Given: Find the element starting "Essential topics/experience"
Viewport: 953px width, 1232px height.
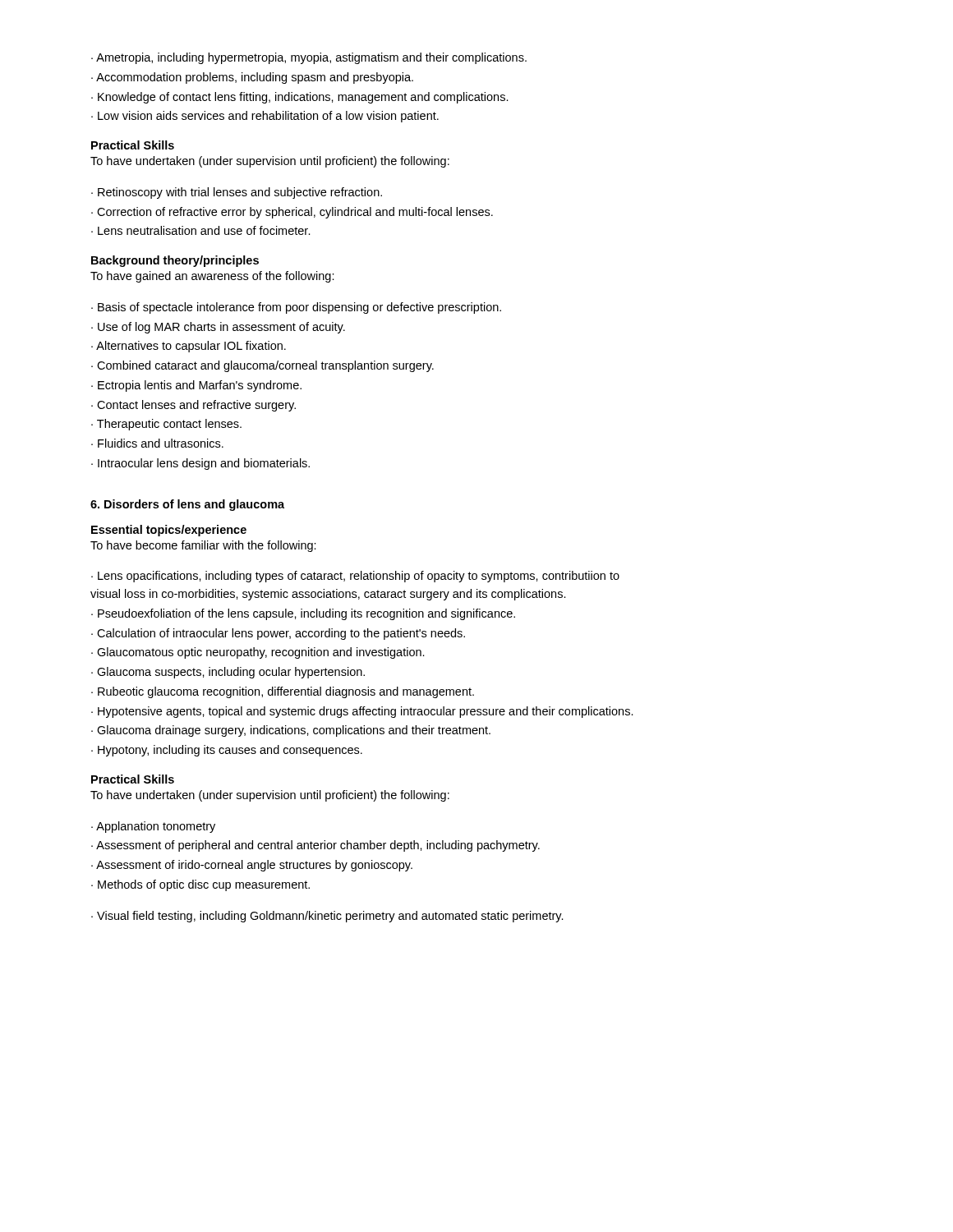Looking at the screenshot, I should pyautogui.click(x=168, y=529).
